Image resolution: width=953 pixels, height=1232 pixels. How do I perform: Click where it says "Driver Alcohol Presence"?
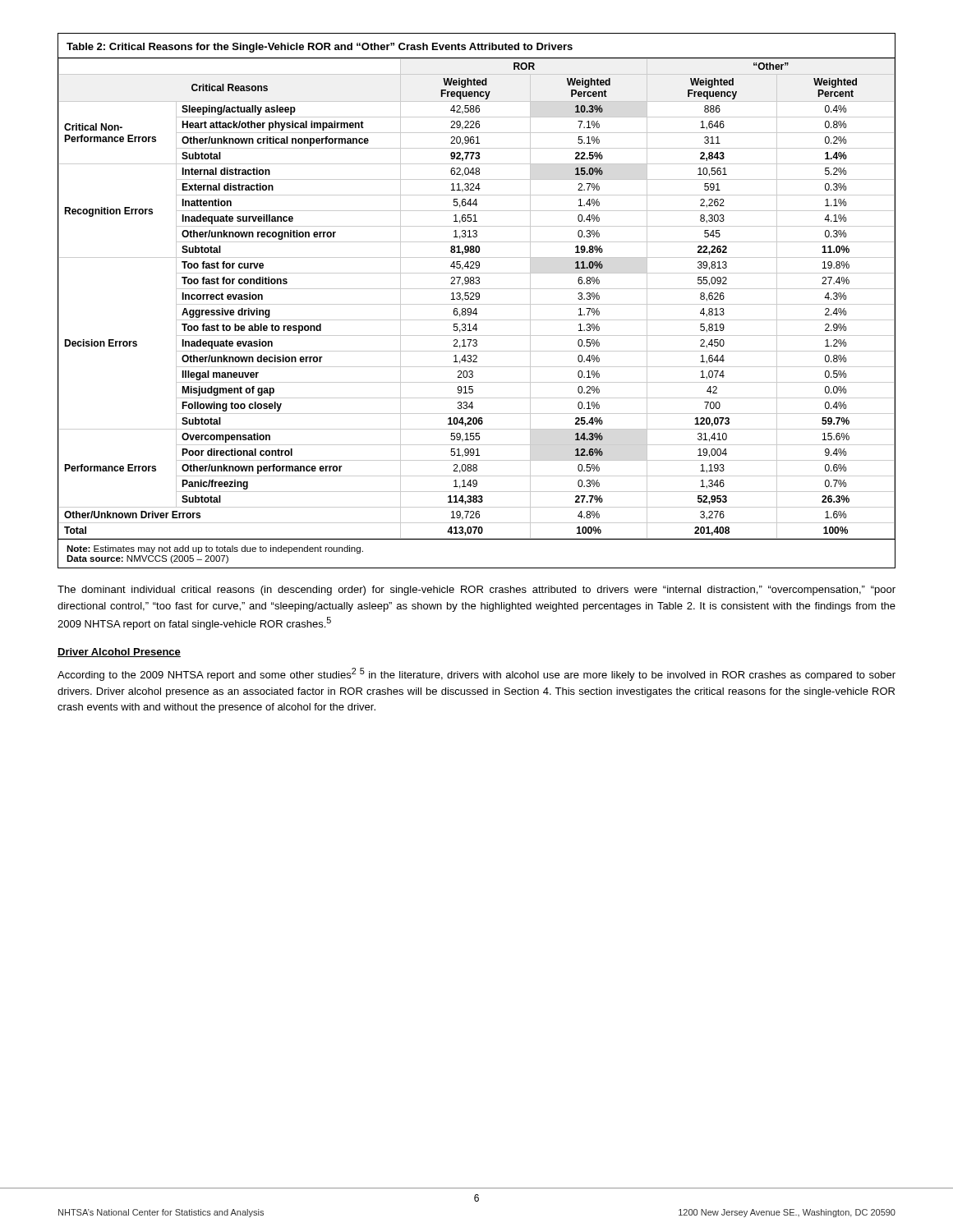coord(119,652)
